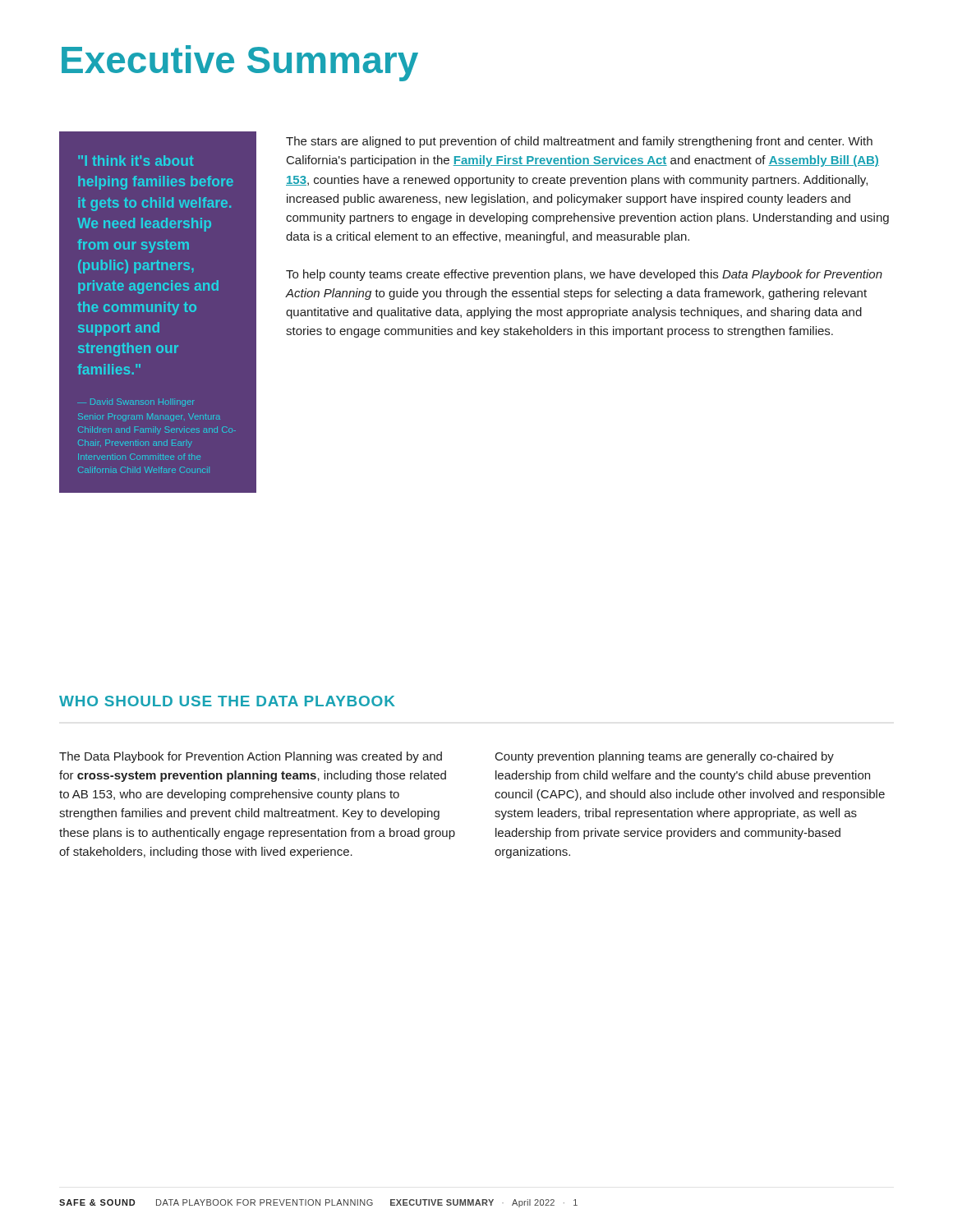Click on the text block with the text "The stars are aligned to put prevention of"
953x1232 pixels.
coord(590,189)
